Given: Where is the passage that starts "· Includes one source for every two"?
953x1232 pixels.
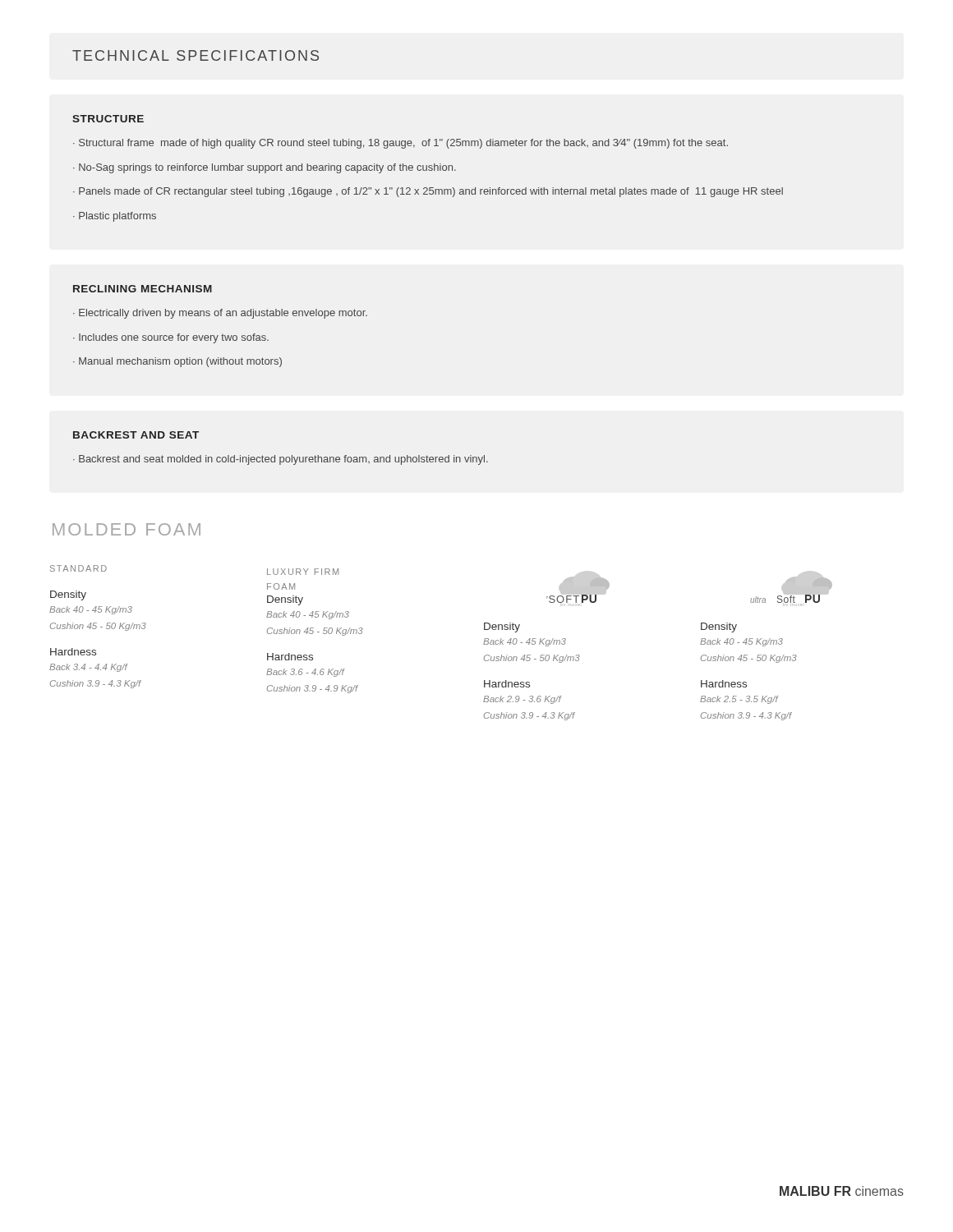Looking at the screenshot, I should [x=171, y=337].
